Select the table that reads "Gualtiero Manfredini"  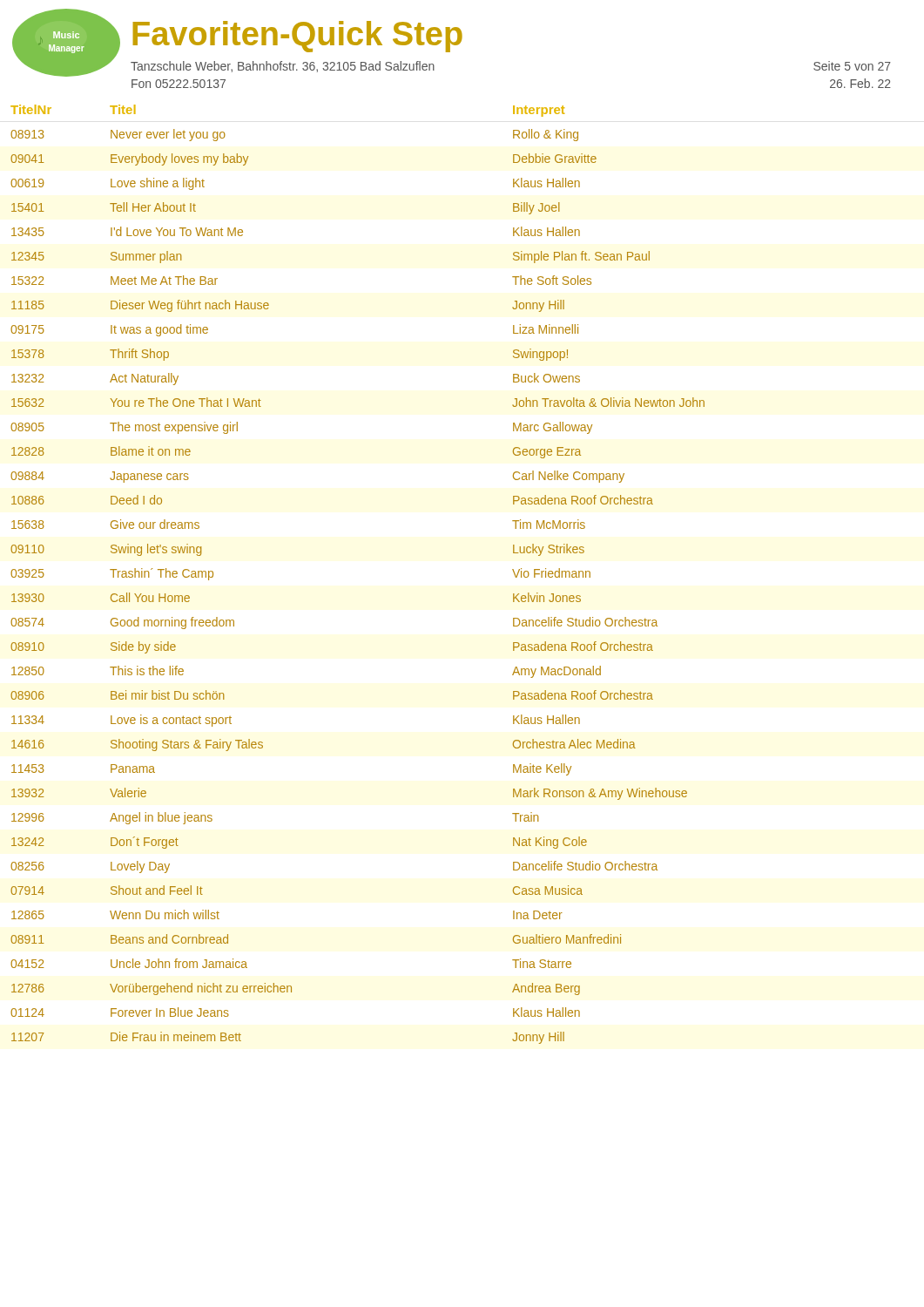click(462, 573)
